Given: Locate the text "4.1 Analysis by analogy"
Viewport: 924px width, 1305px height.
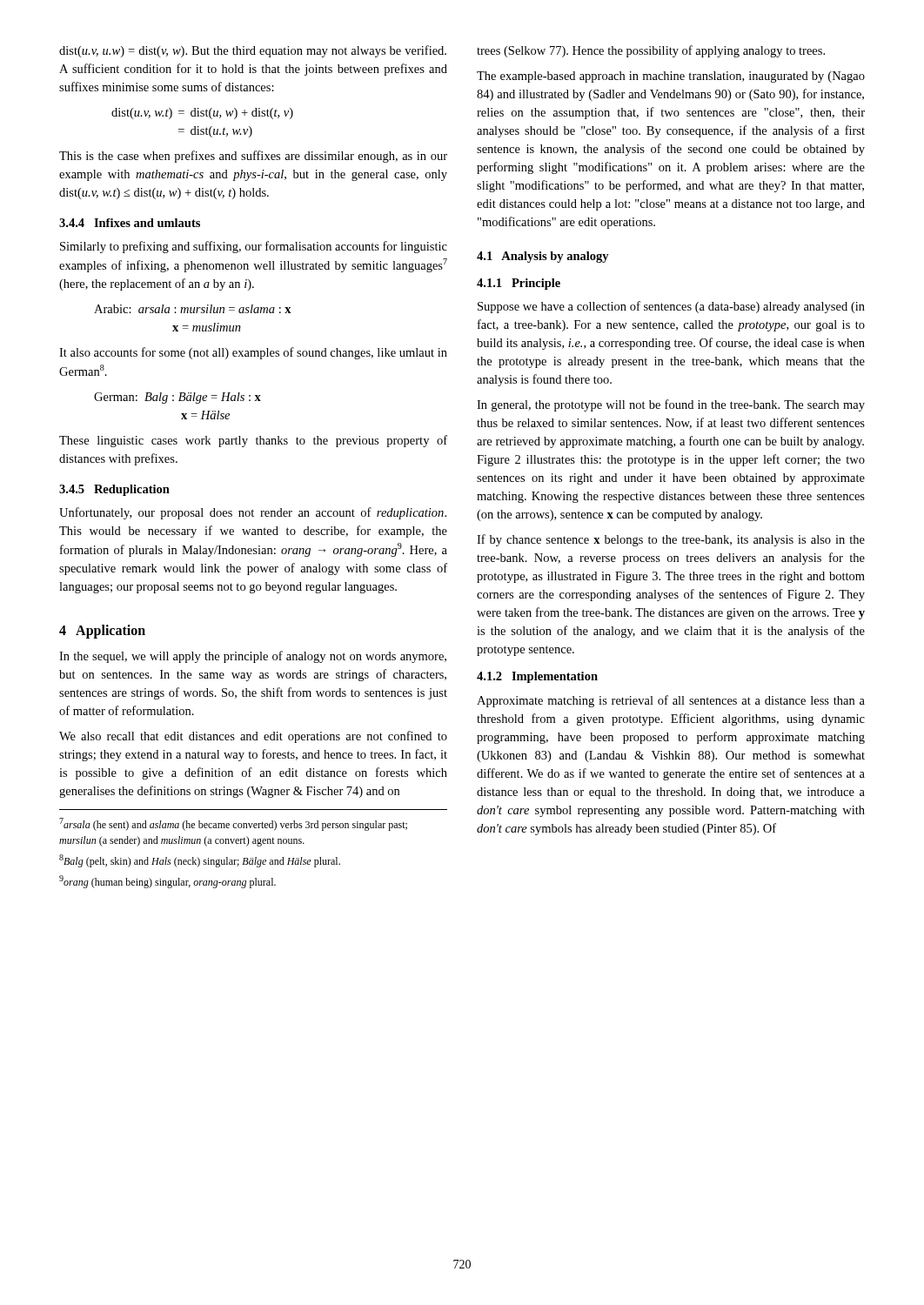Looking at the screenshot, I should coord(543,256).
